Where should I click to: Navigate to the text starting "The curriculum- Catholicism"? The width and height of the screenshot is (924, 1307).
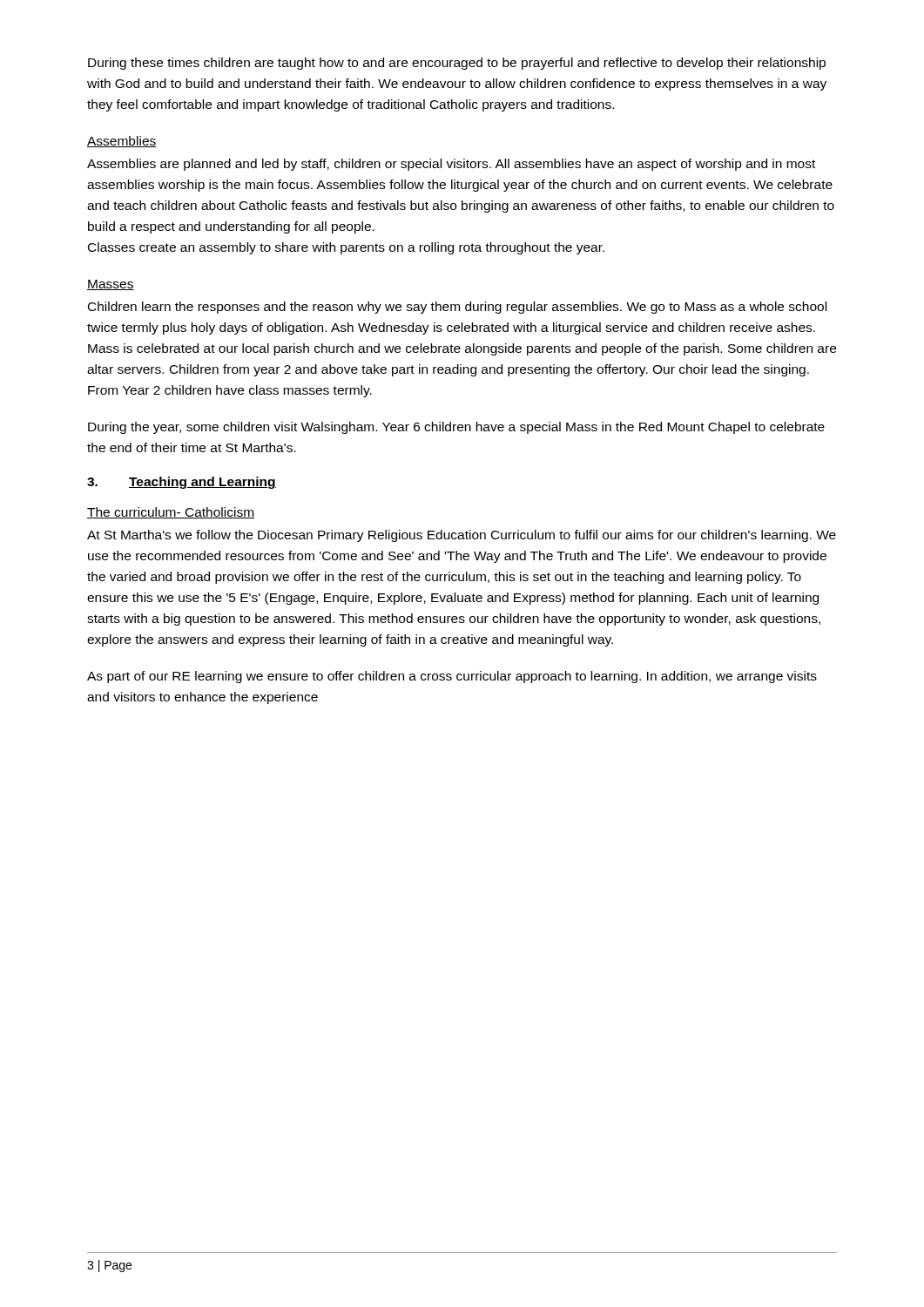pyautogui.click(x=171, y=512)
